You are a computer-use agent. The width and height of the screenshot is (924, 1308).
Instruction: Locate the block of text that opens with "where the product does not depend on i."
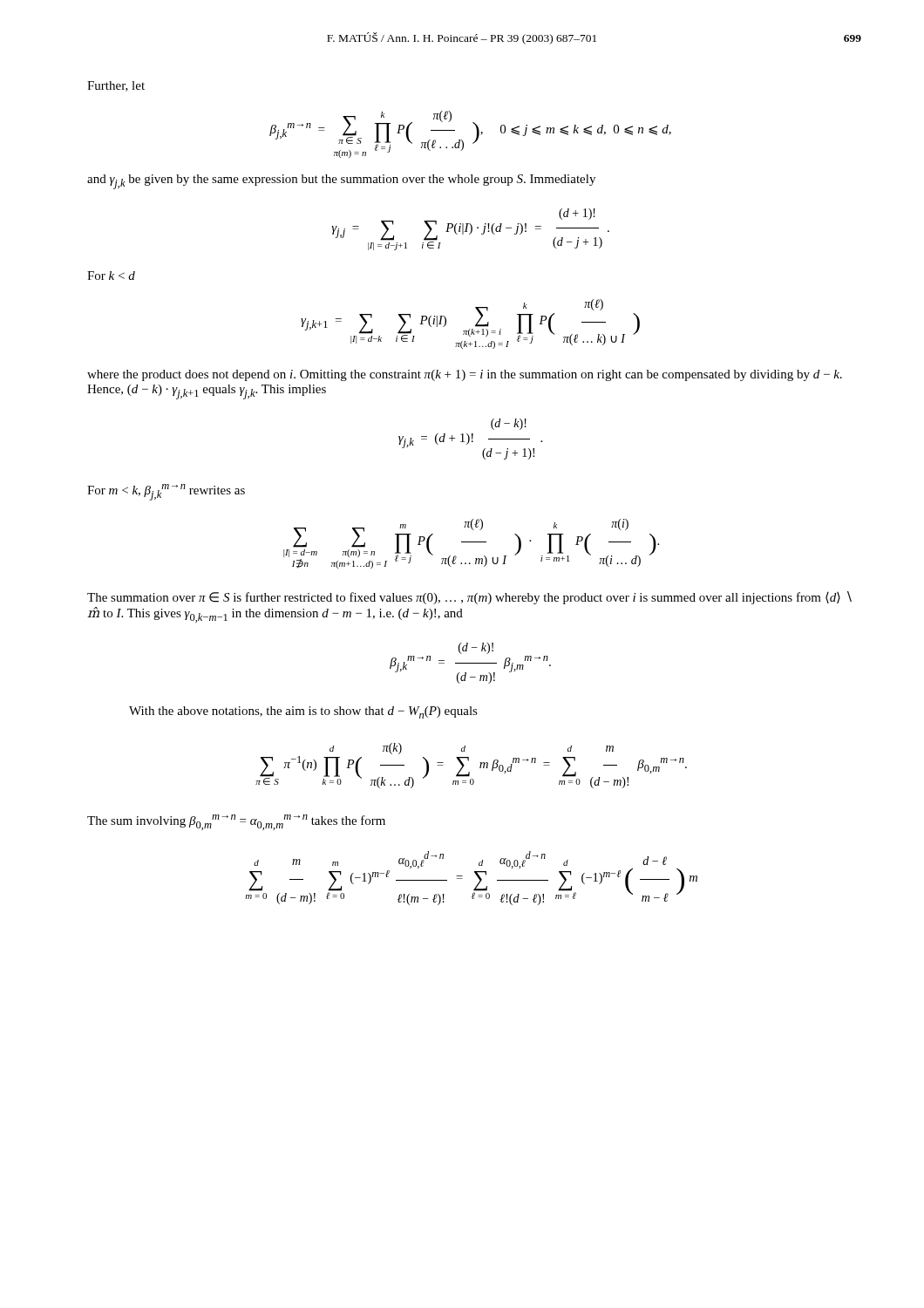tap(465, 383)
